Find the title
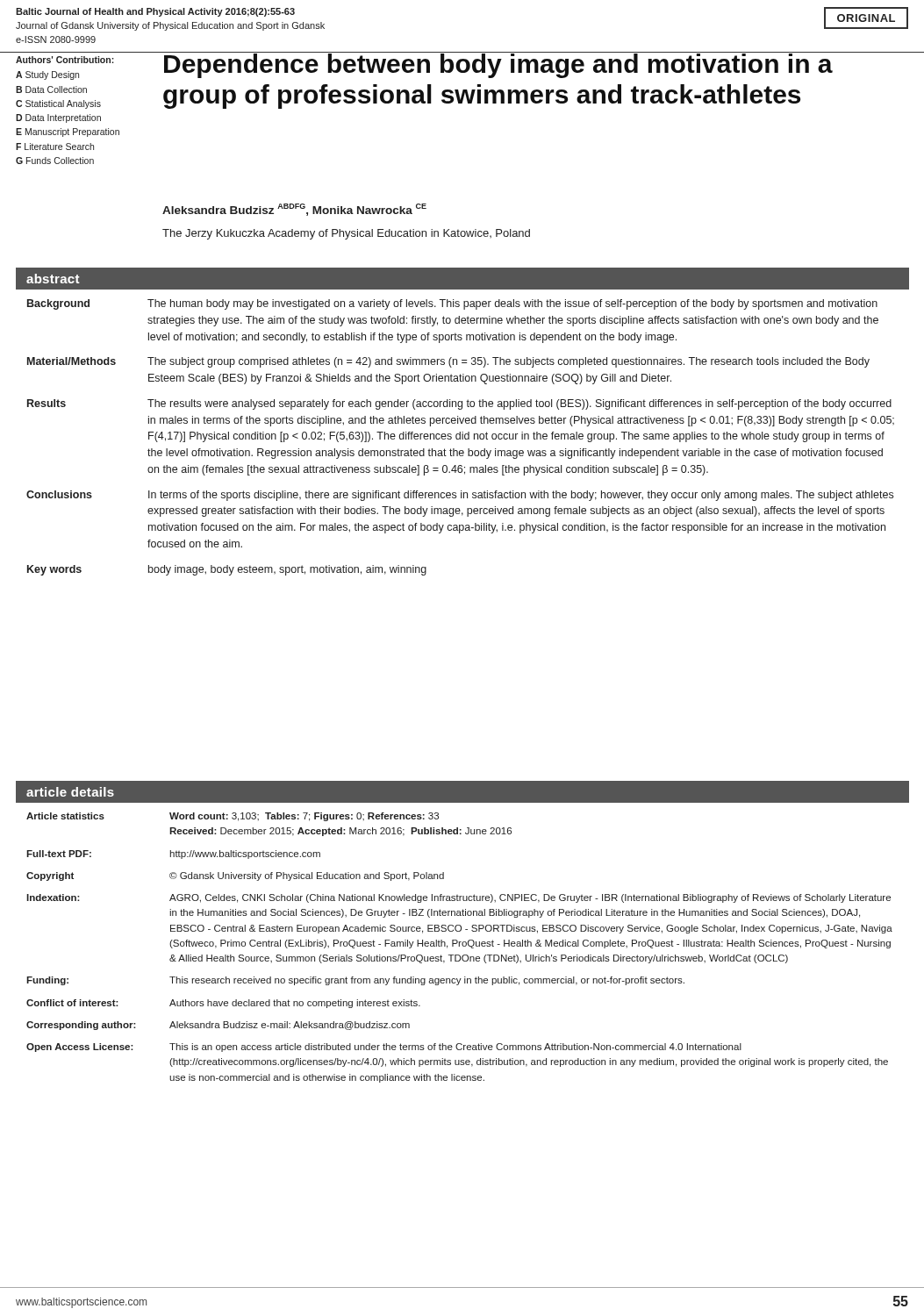Image resolution: width=924 pixels, height=1316 pixels. pos(497,79)
